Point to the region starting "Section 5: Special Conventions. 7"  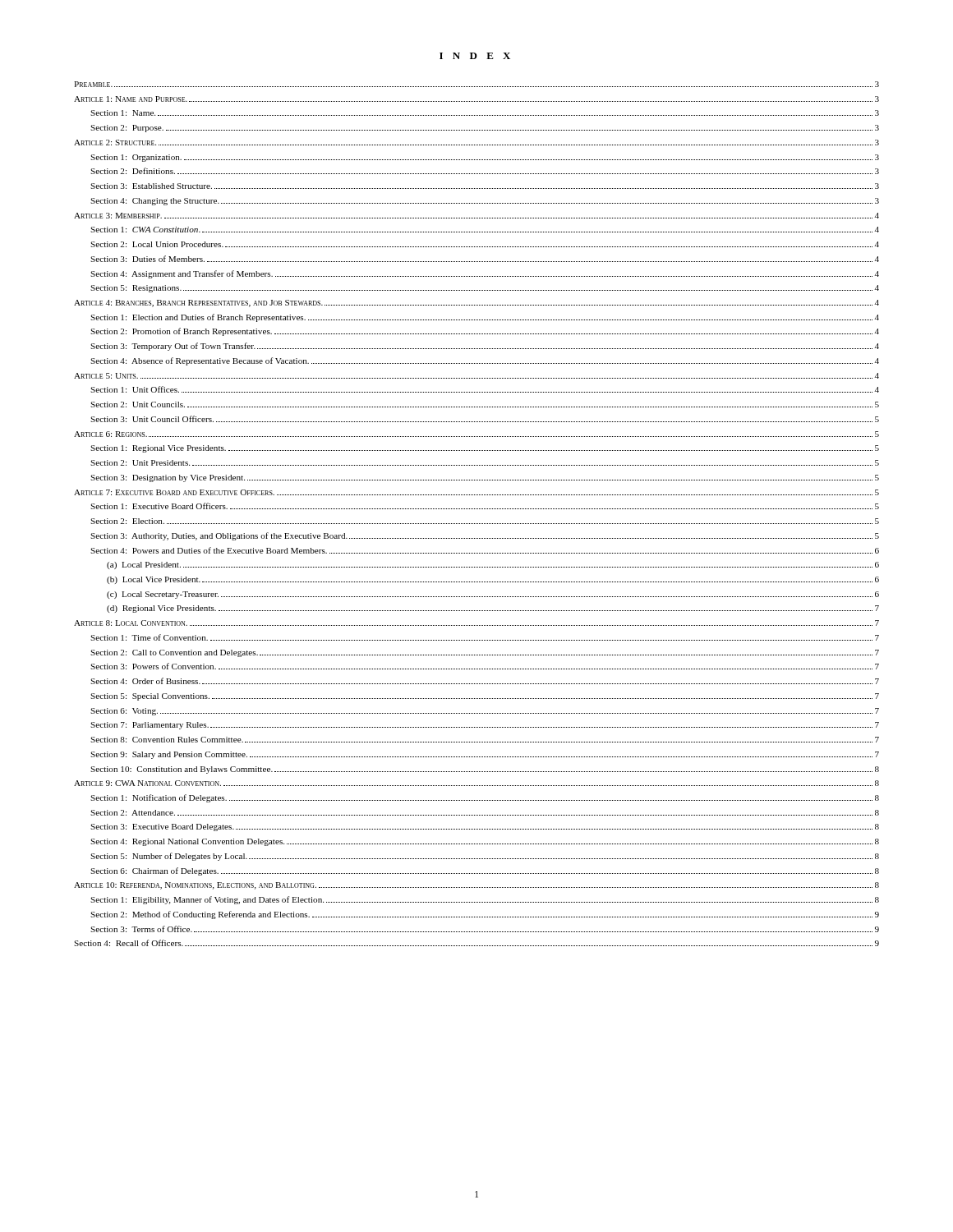[485, 696]
